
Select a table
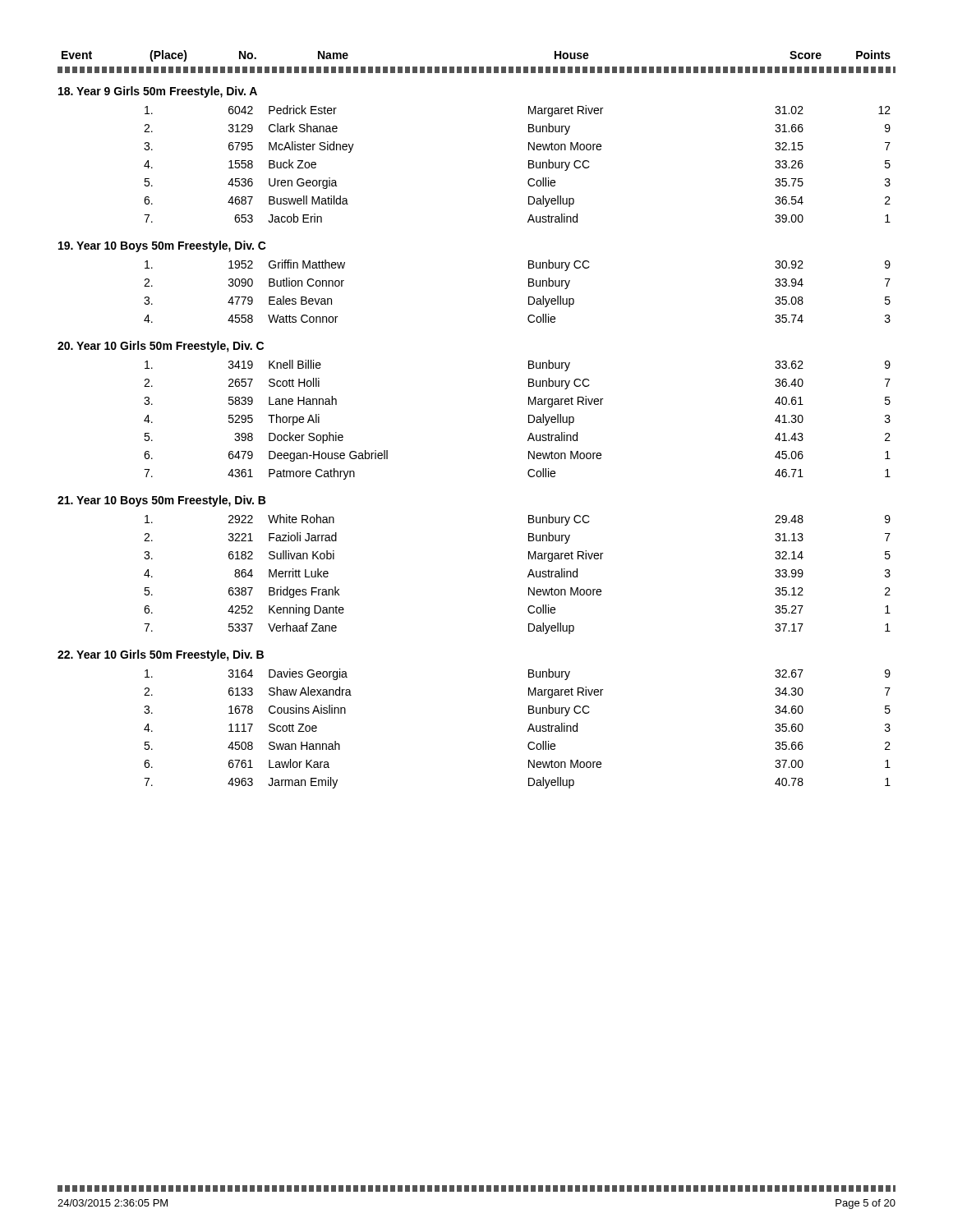coord(476,418)
